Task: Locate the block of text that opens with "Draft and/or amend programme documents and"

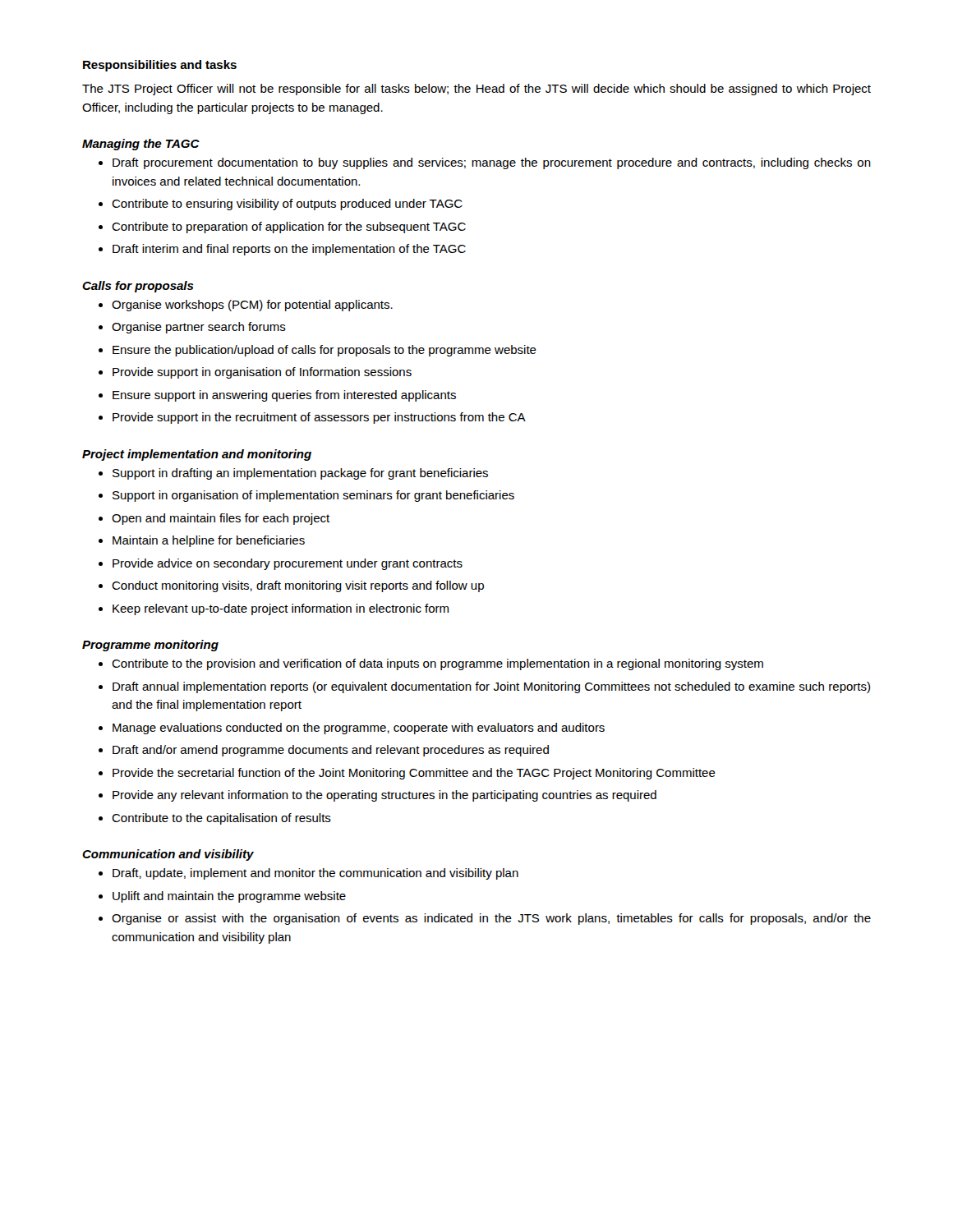Action: [x=331, y=749]
